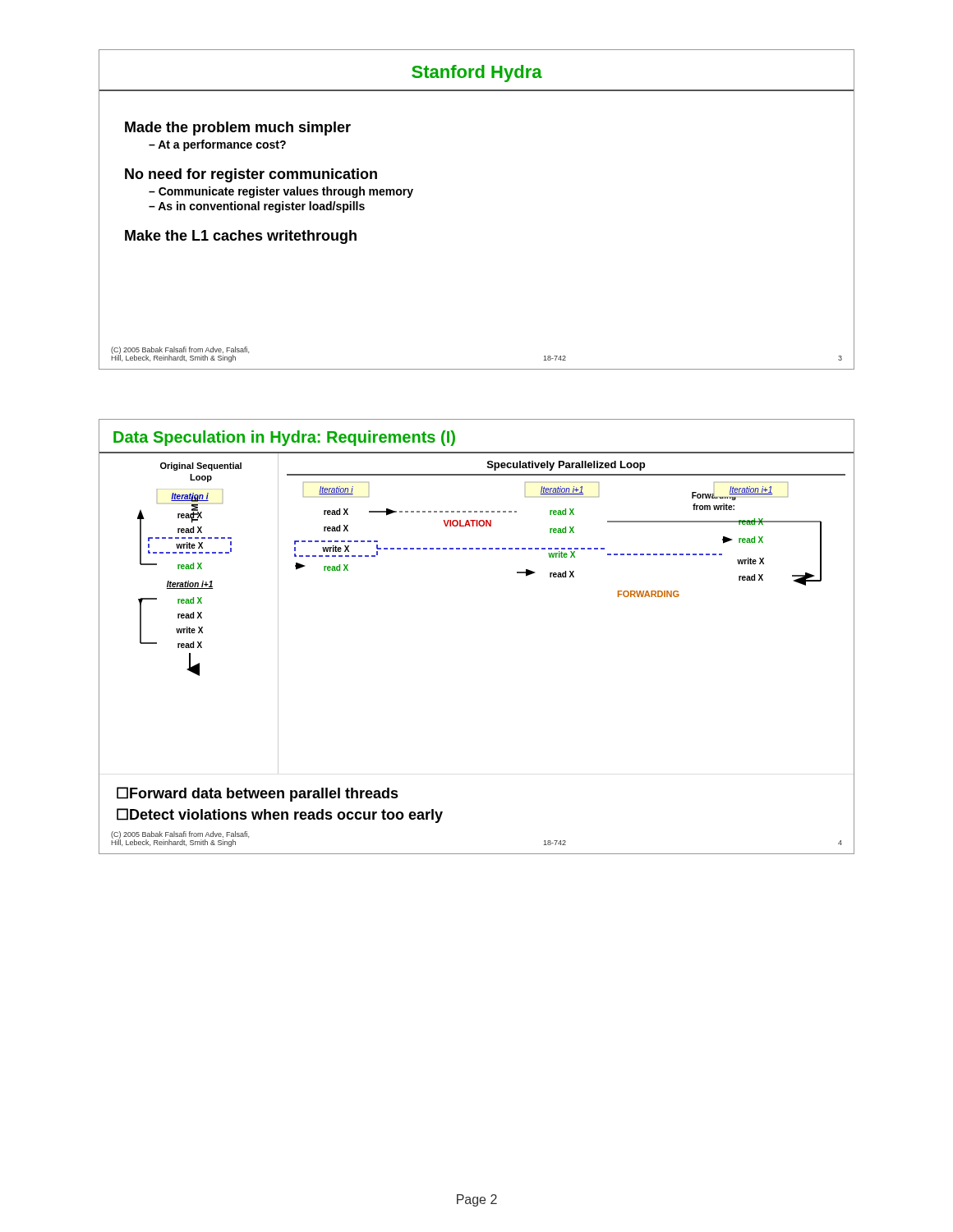This screenshot has height=1232, width=953.
Task: Point to the passage starting "☐Forward data between parallel threads"
Action: pos(257,793)
